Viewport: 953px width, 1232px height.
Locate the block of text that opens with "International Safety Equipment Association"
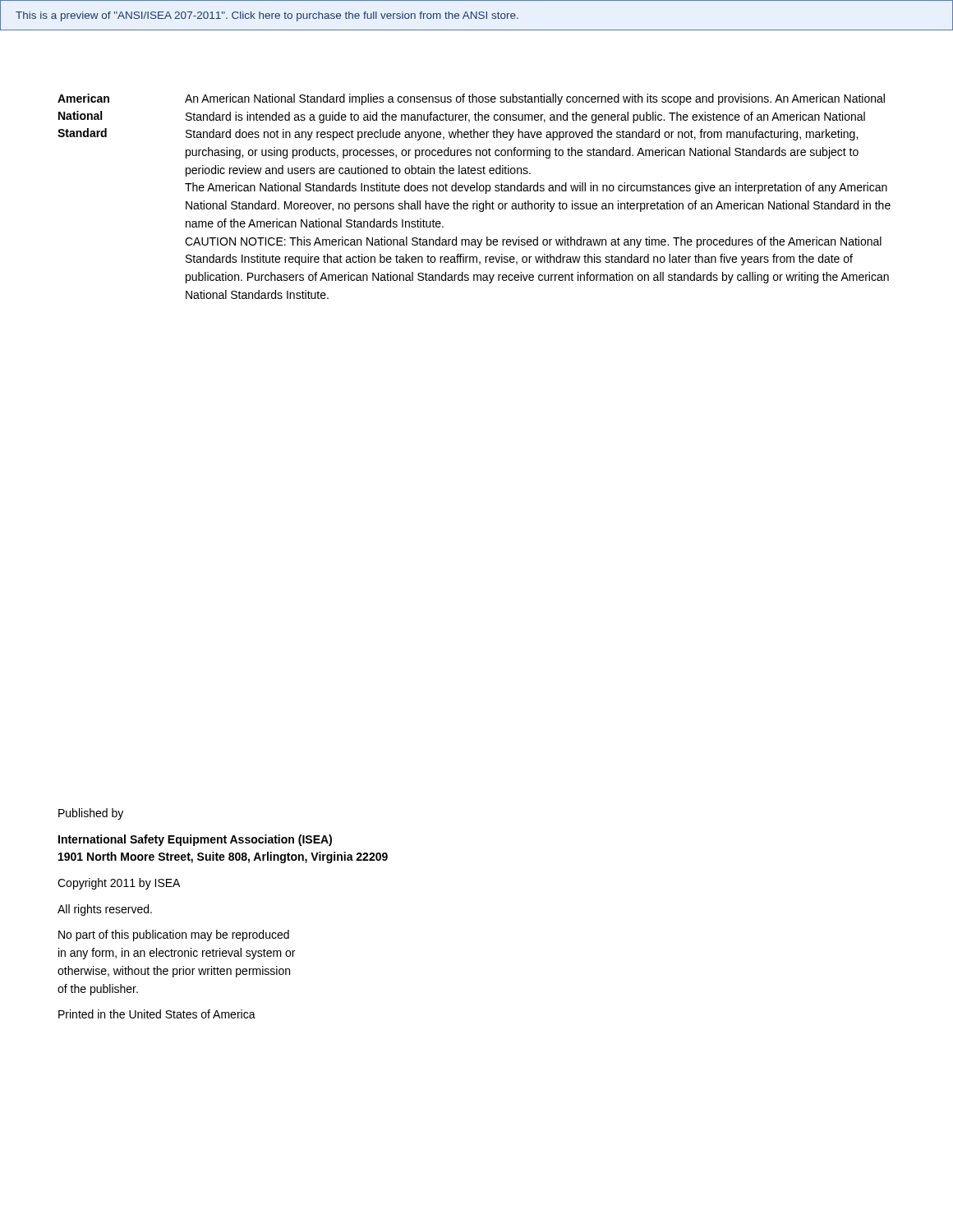click(195, 840)
